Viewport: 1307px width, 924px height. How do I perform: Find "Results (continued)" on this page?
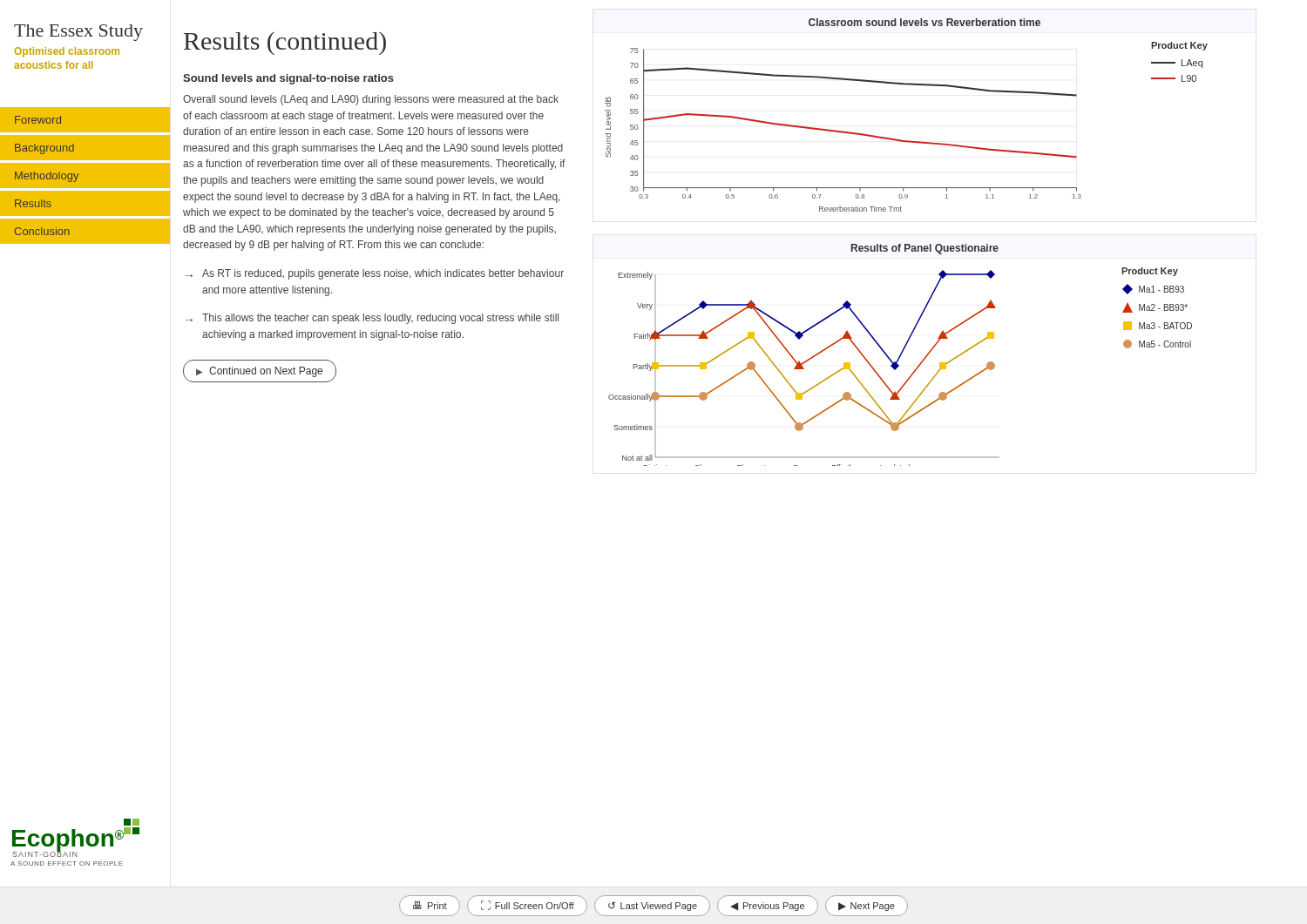pos(285,41)
